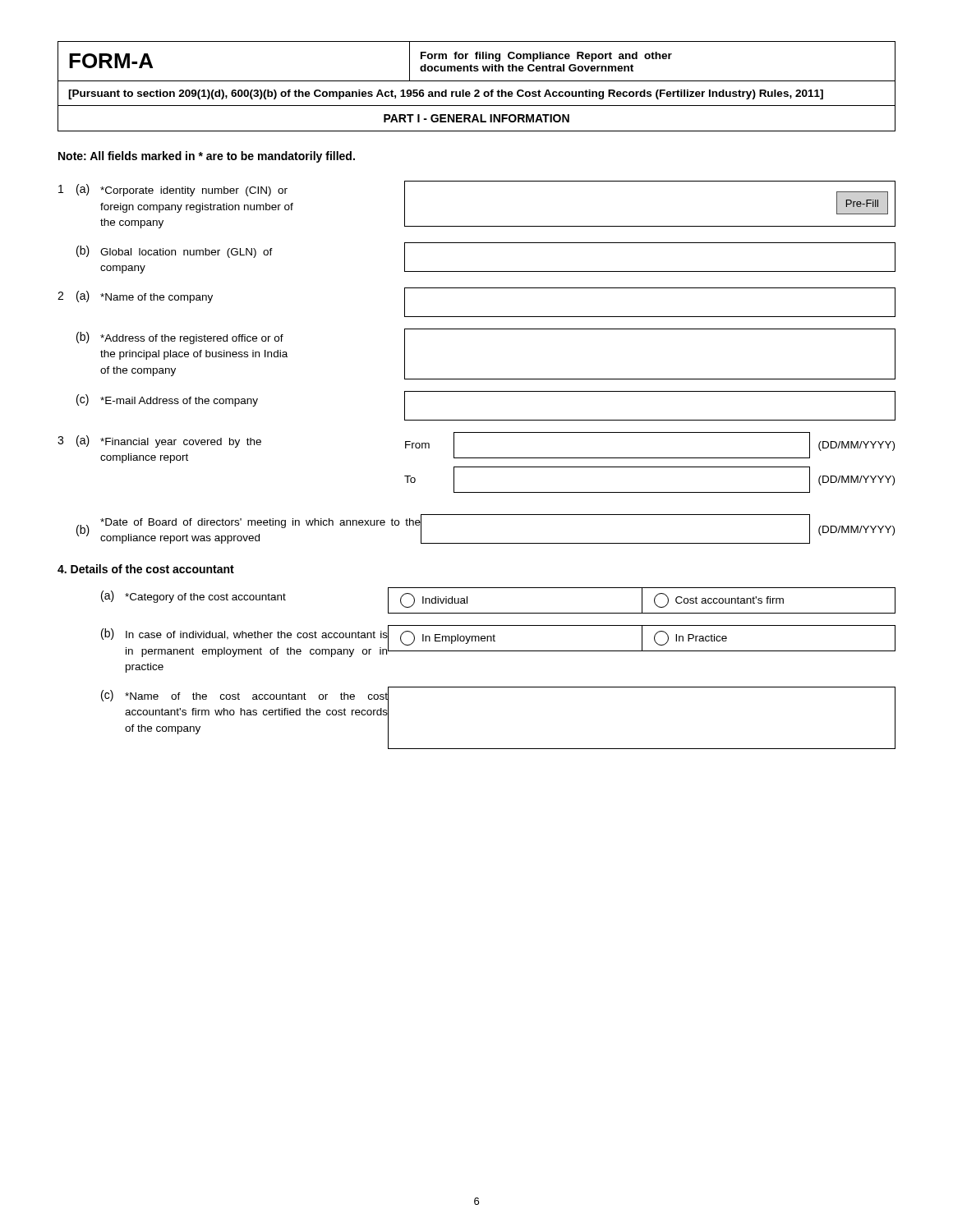Screen dimensions: 1232x953
Task: Select the list item that says "(b) *Date of Board of"
Action: point(476,529)
